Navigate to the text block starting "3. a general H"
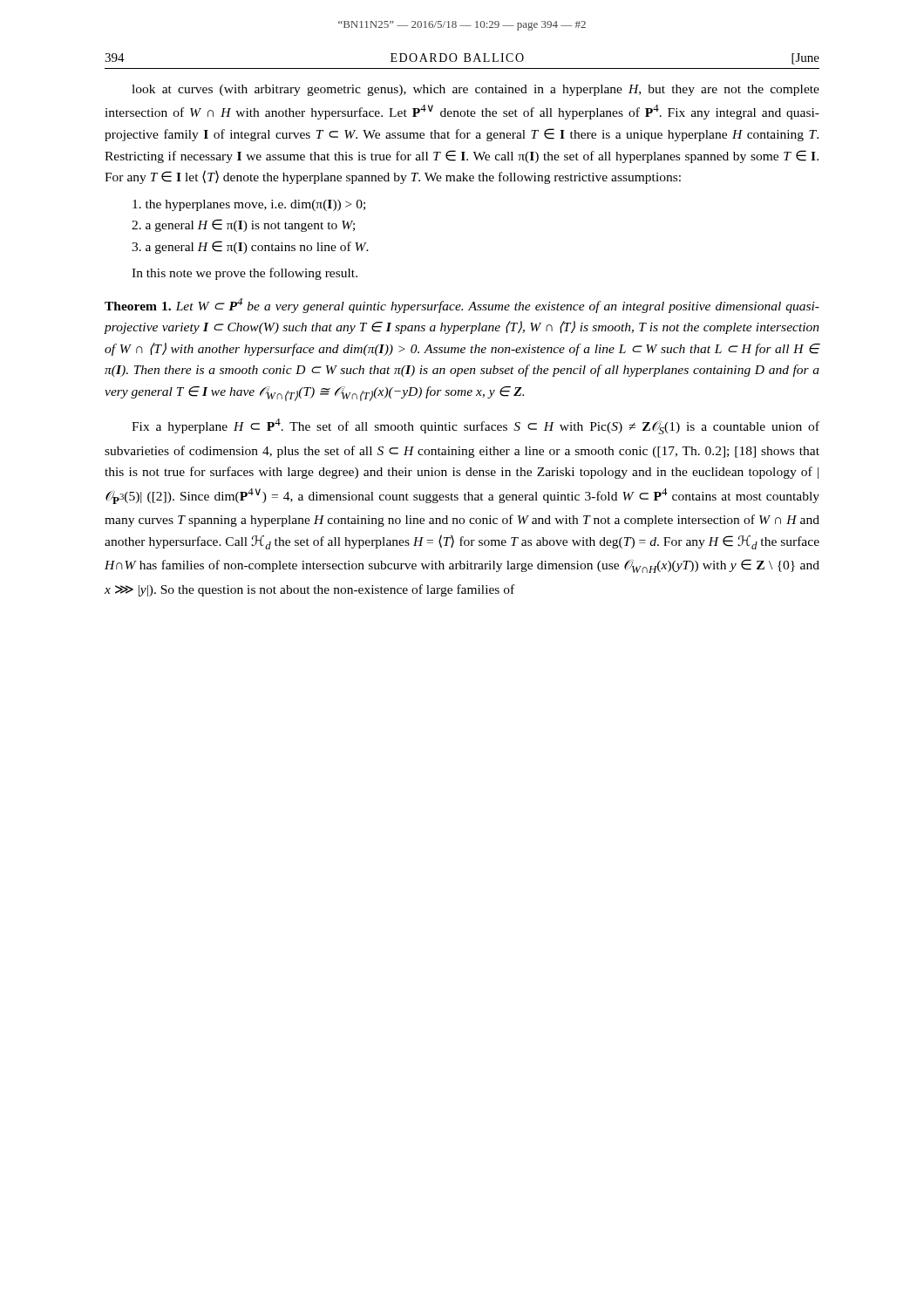This screenshot has height=1308, width=924. click(x=250, y=246)
